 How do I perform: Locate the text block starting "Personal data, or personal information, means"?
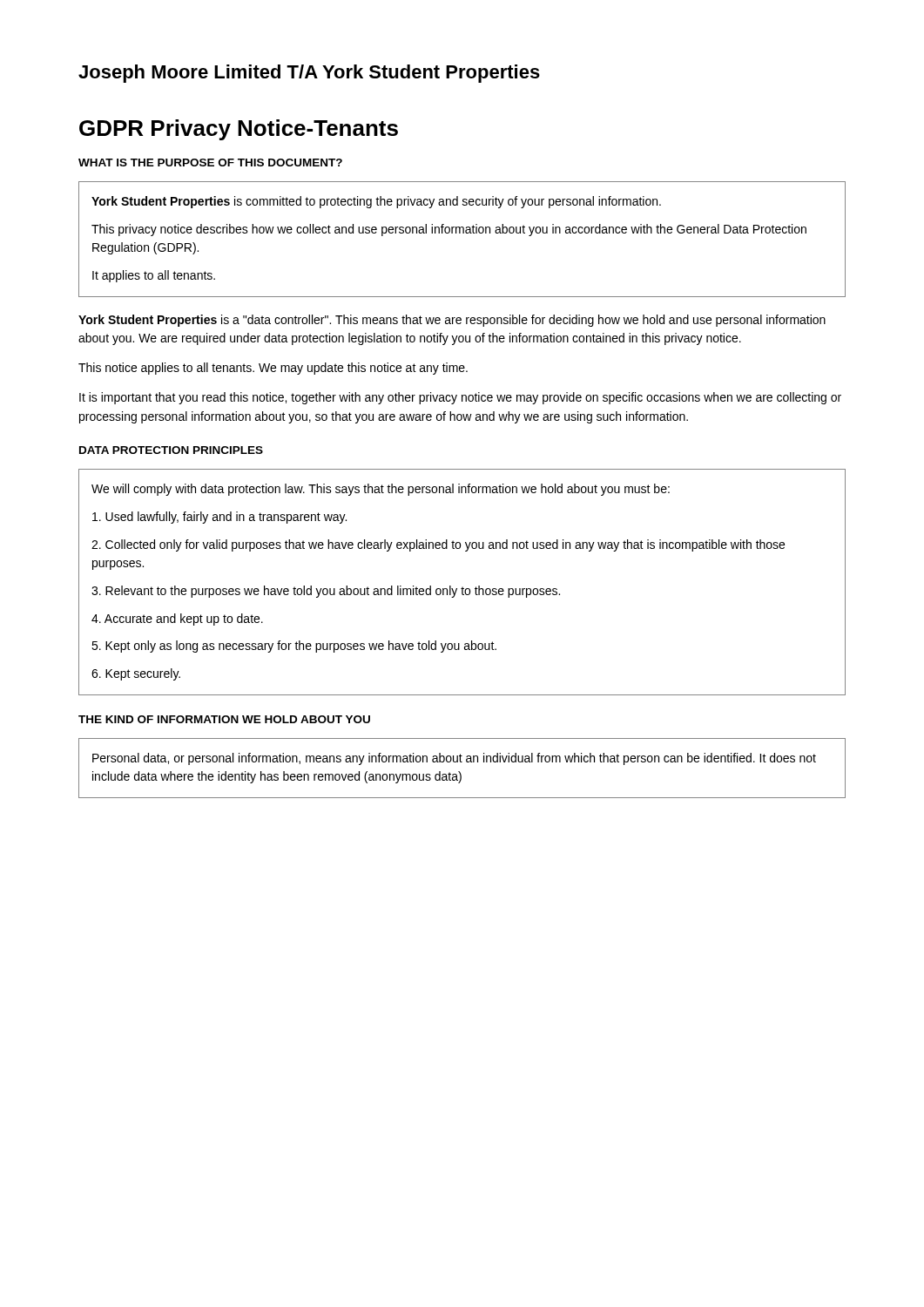pyautogui.click(x=462, y=768)
